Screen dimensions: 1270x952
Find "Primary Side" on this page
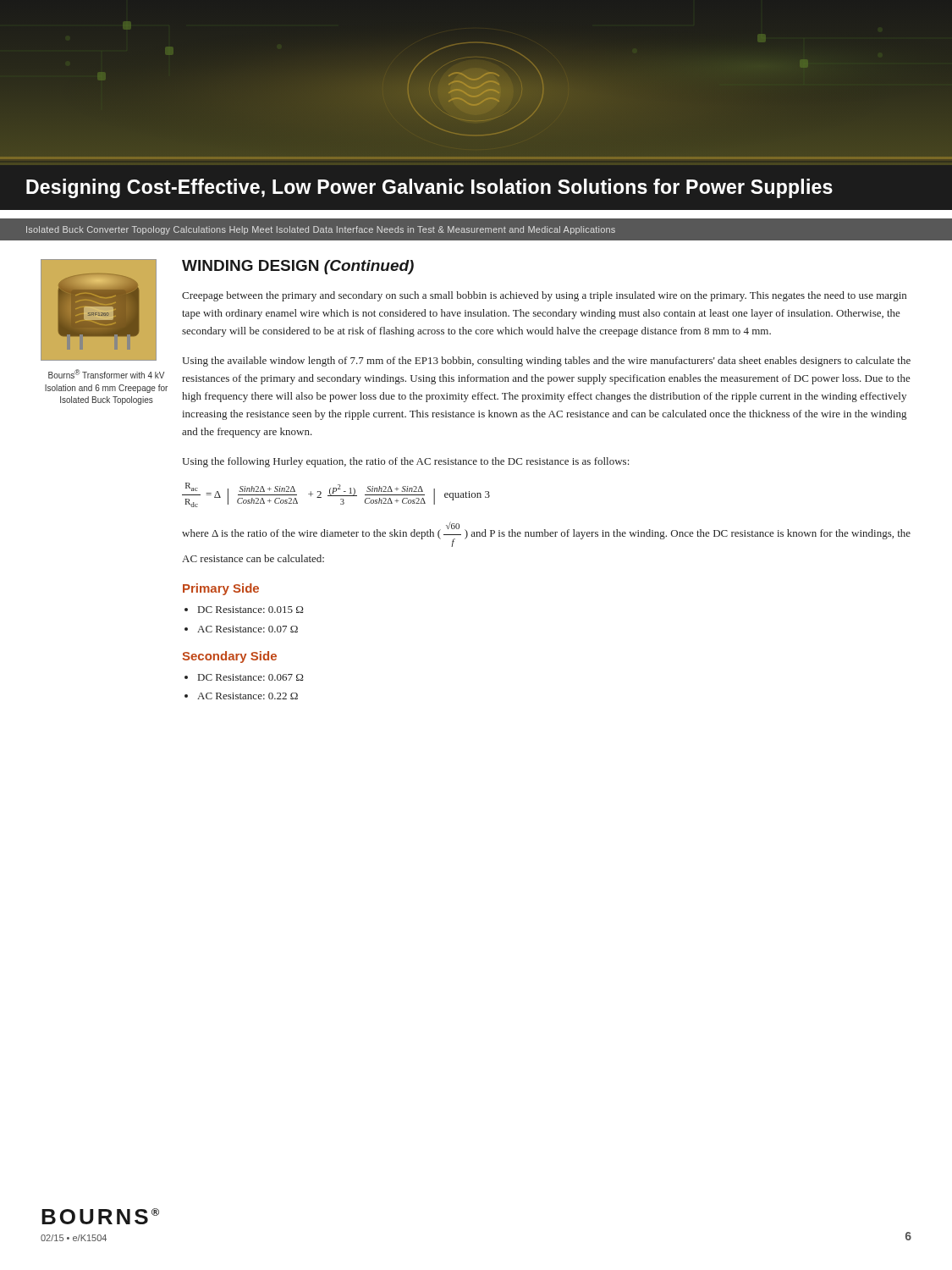point(221,588)
